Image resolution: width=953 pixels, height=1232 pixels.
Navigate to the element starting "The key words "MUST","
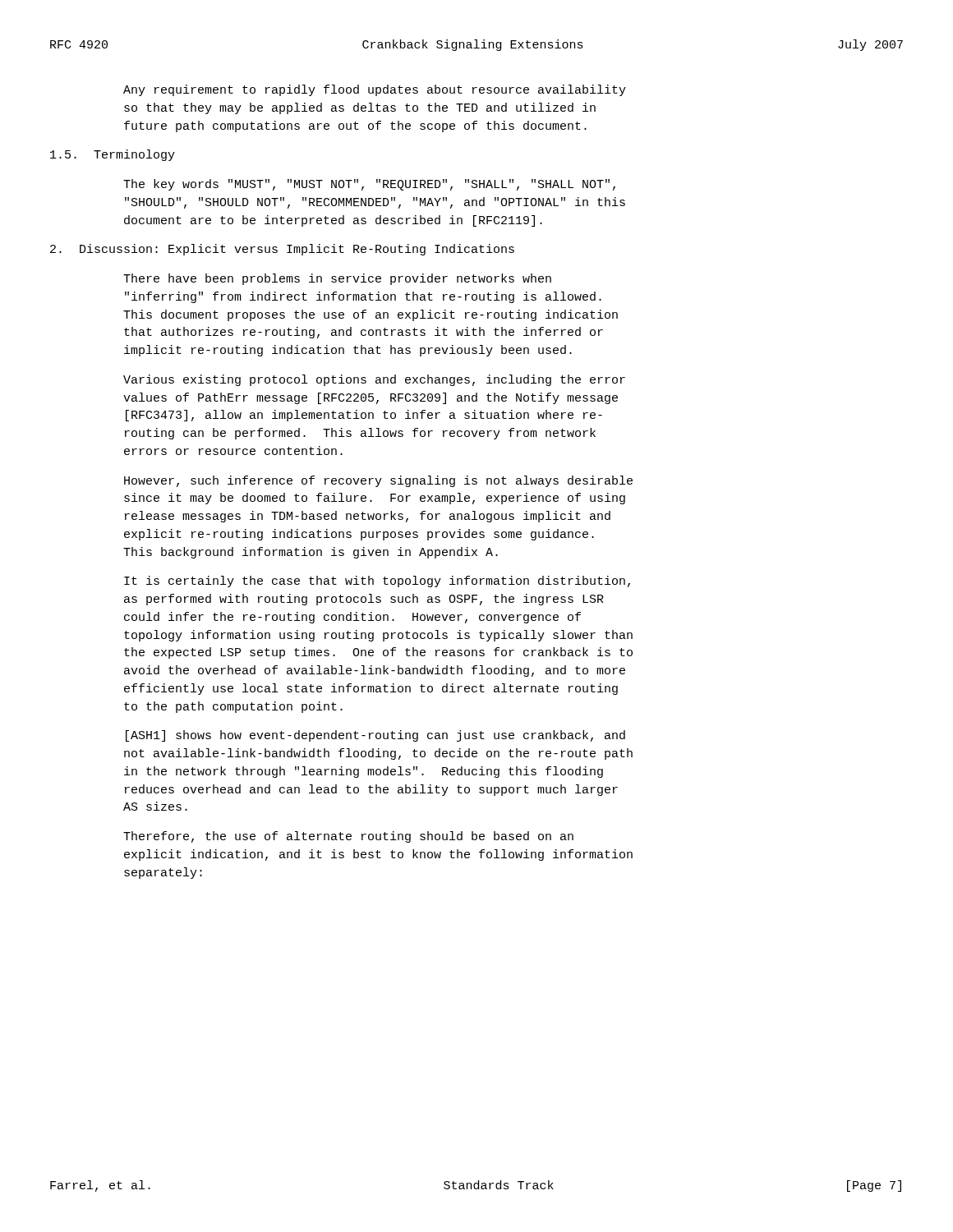click(375, 203)
